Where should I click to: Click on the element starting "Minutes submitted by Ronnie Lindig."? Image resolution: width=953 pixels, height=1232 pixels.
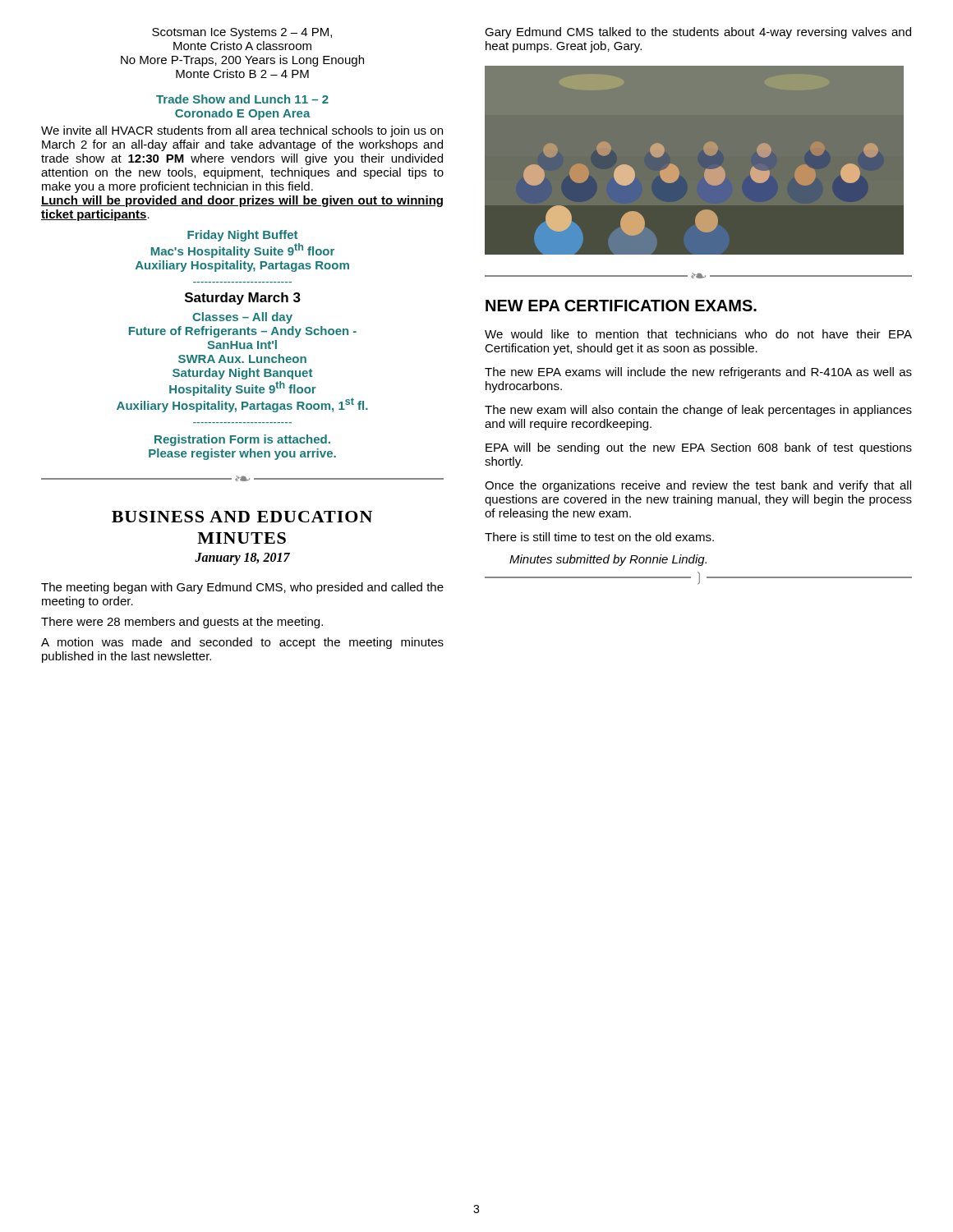(x=609, y=559)
